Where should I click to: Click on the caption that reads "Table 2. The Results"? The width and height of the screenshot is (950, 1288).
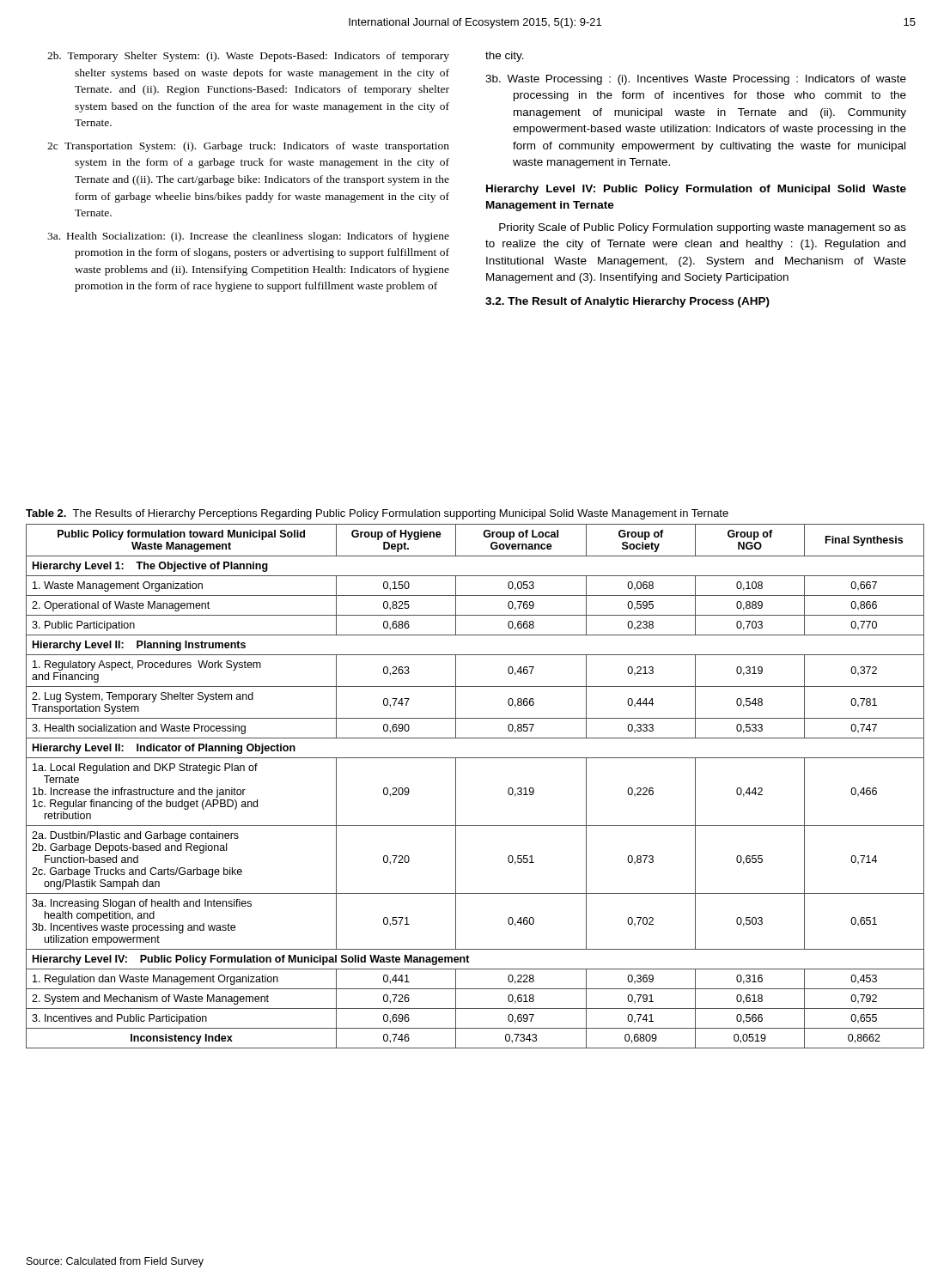[x=377, y=513]
